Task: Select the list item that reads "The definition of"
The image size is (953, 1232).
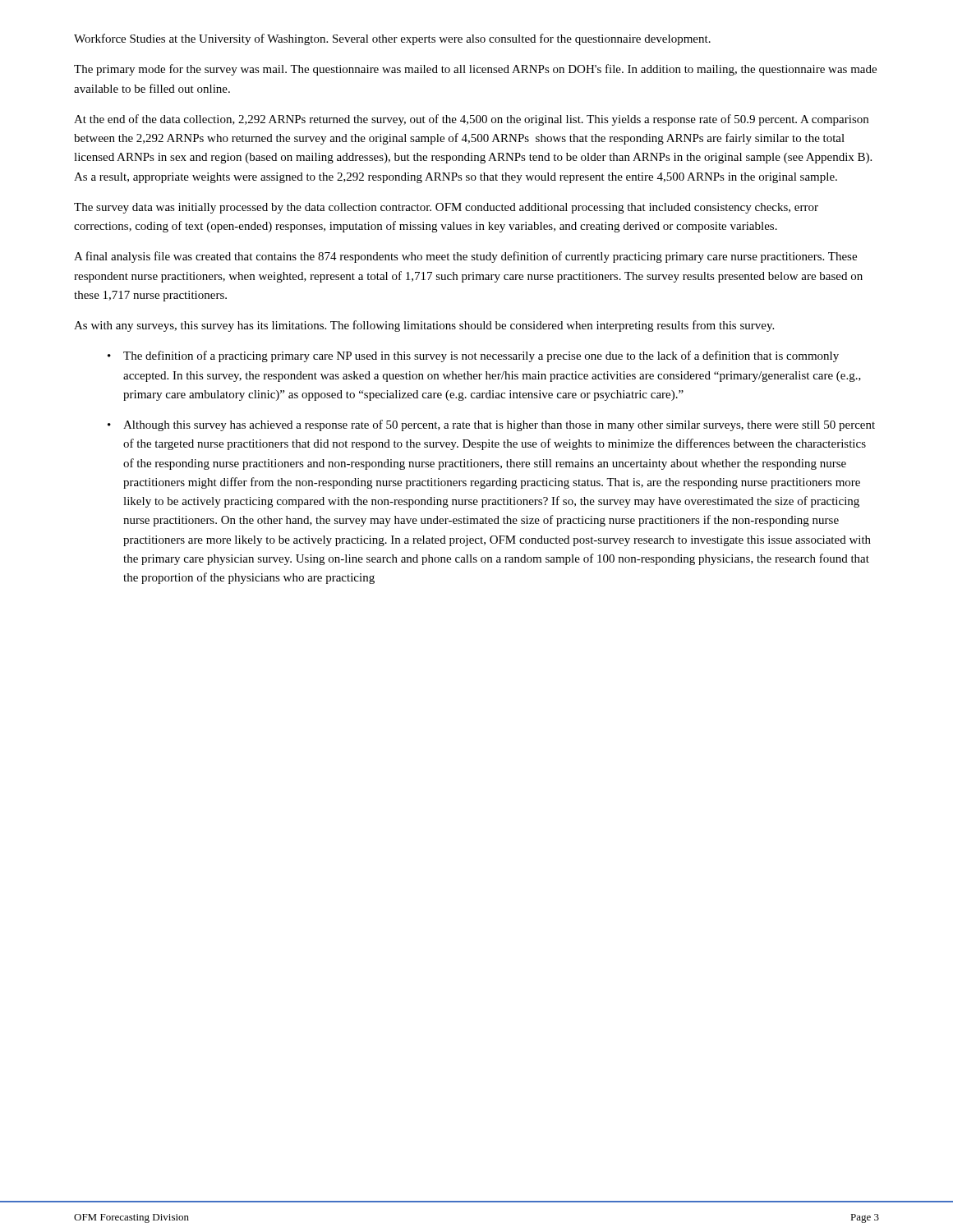Action: point(492,375)
